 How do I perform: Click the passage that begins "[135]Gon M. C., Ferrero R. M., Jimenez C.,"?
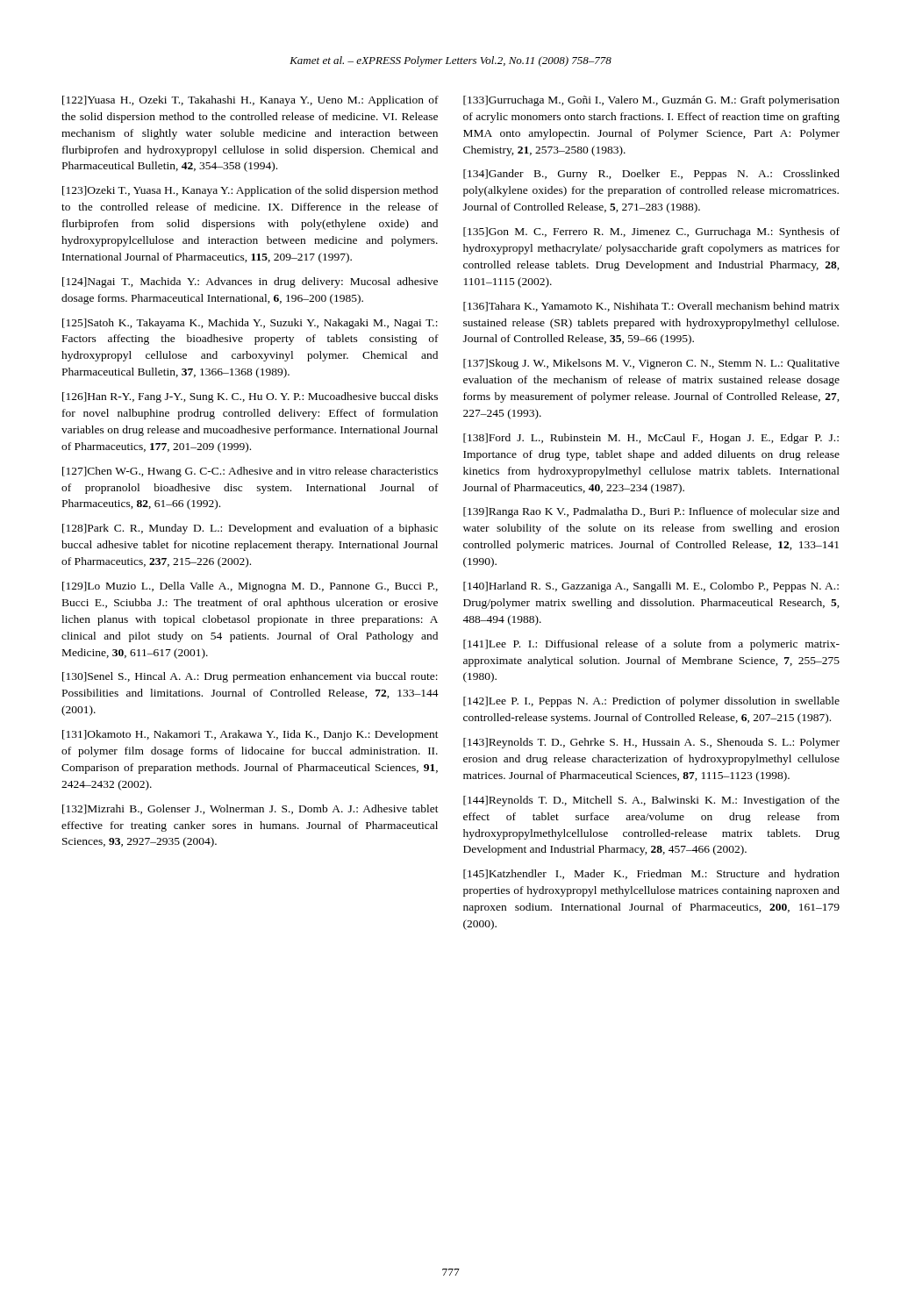tap(651, 257)
